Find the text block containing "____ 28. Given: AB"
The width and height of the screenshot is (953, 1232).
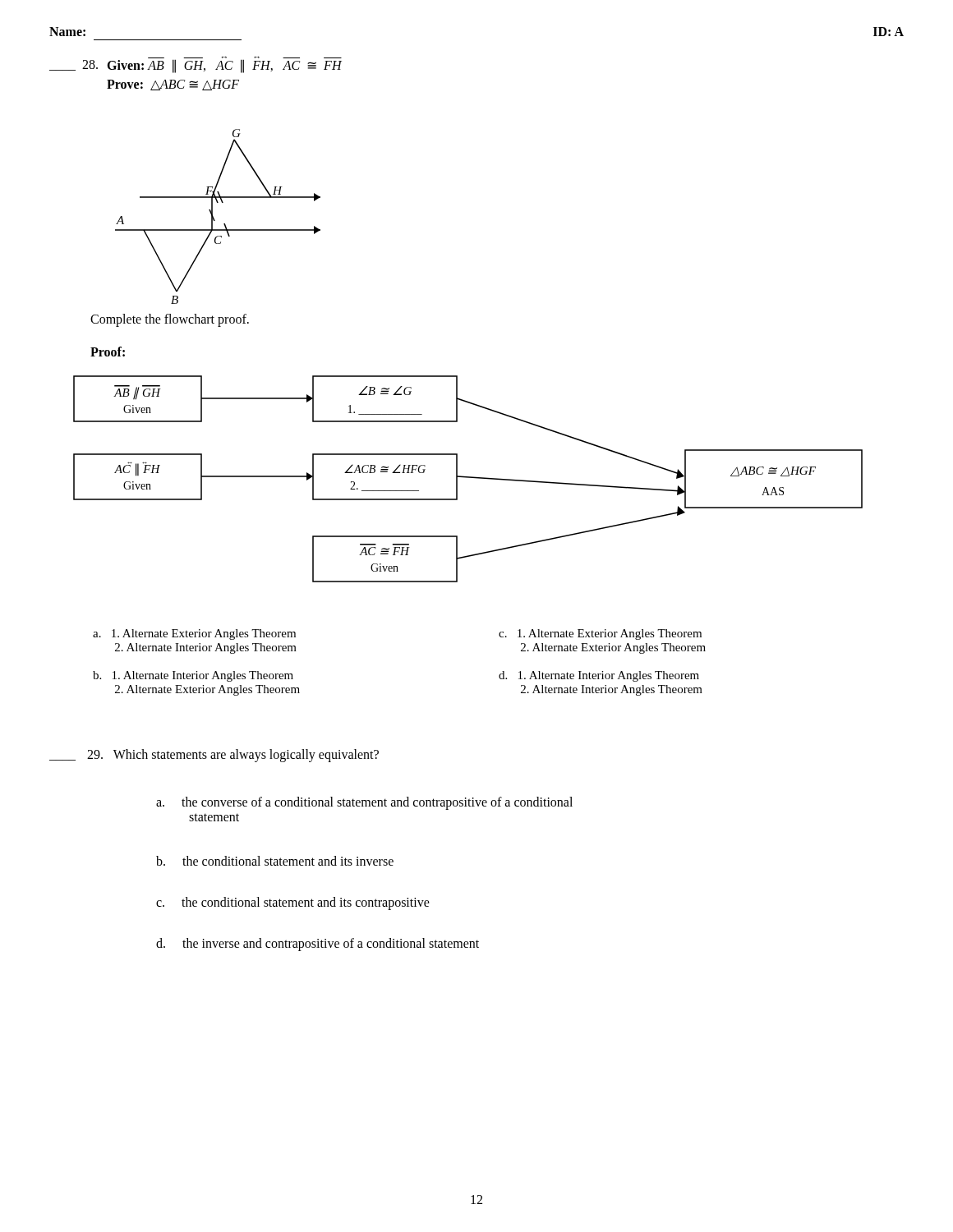[x=196, y=65]
